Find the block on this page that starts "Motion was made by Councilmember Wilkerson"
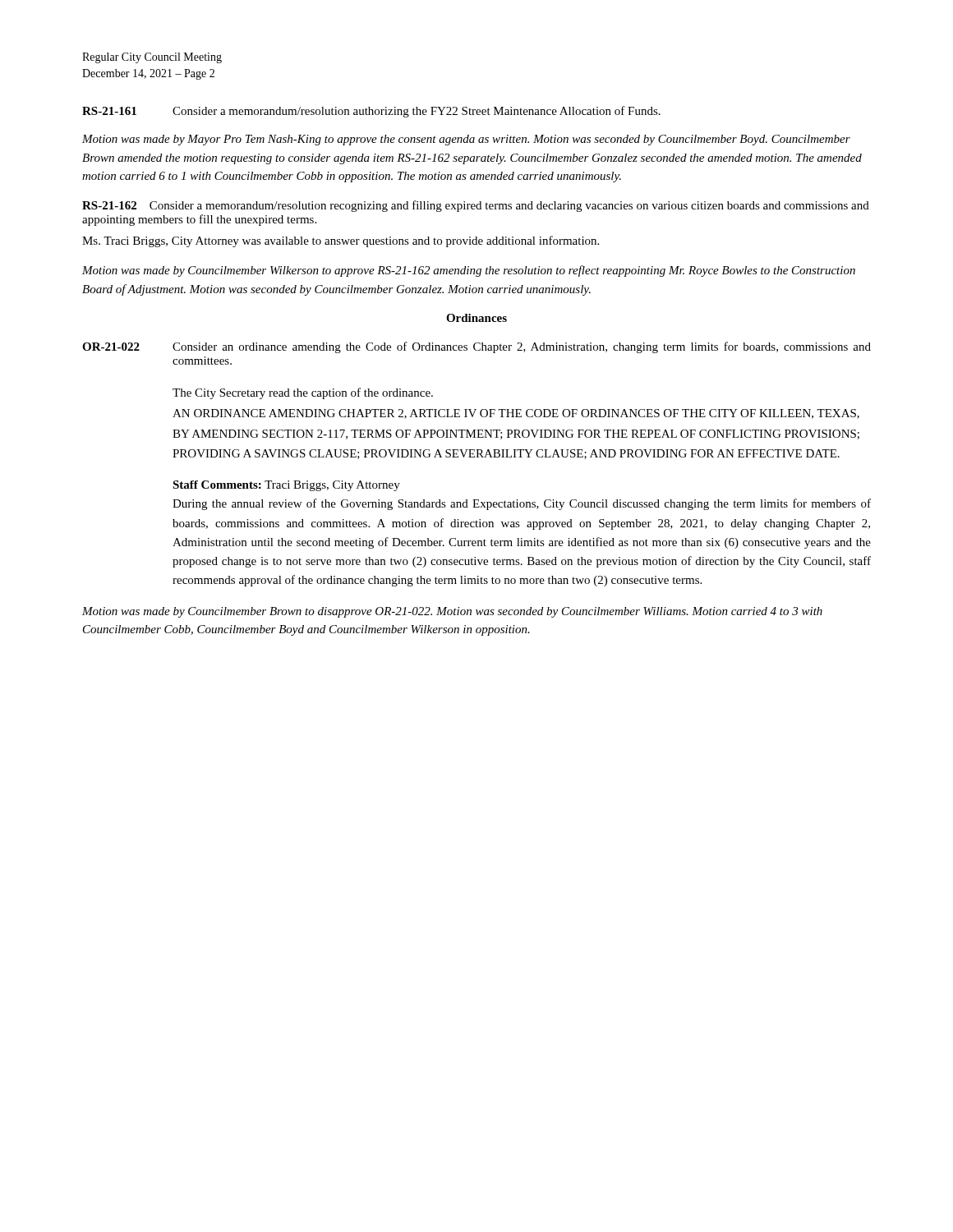The width and height of the screenshot is (953, 1232). [x=469, y=280]
